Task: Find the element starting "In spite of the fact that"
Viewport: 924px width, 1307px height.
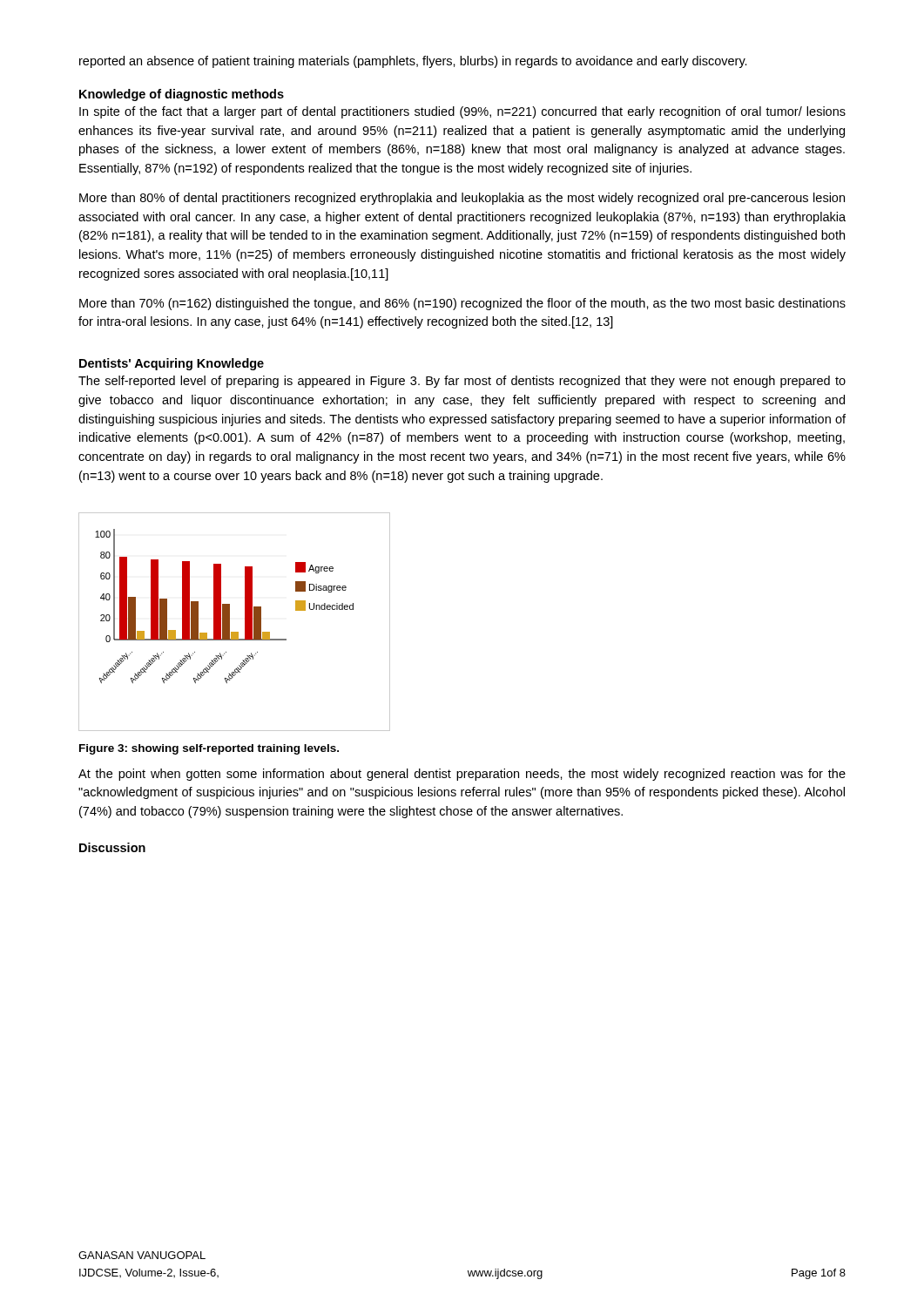Action: (462, 140)
